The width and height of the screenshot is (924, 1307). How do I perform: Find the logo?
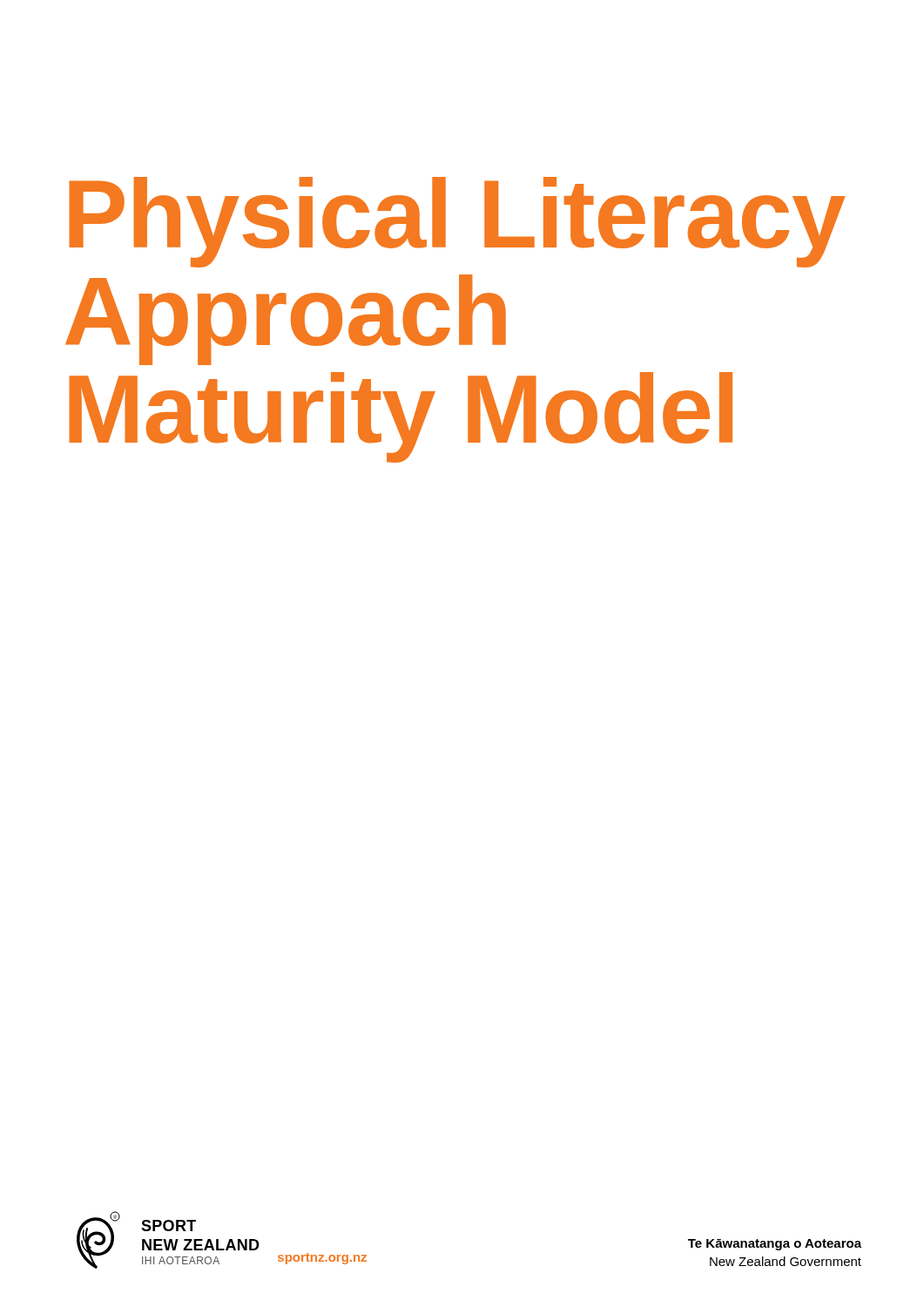[215, 1236]
